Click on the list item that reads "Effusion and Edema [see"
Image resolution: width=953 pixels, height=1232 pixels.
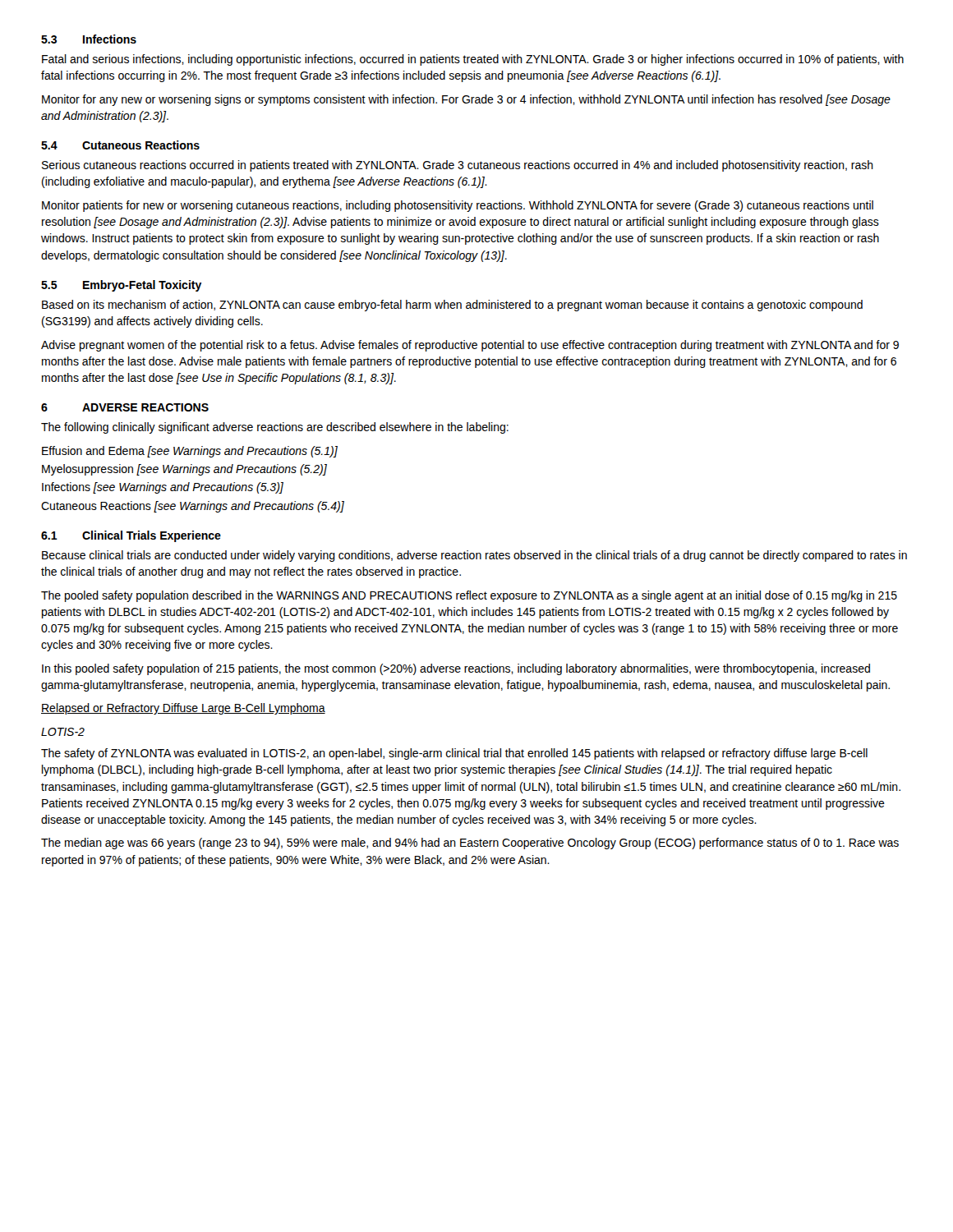189,451
